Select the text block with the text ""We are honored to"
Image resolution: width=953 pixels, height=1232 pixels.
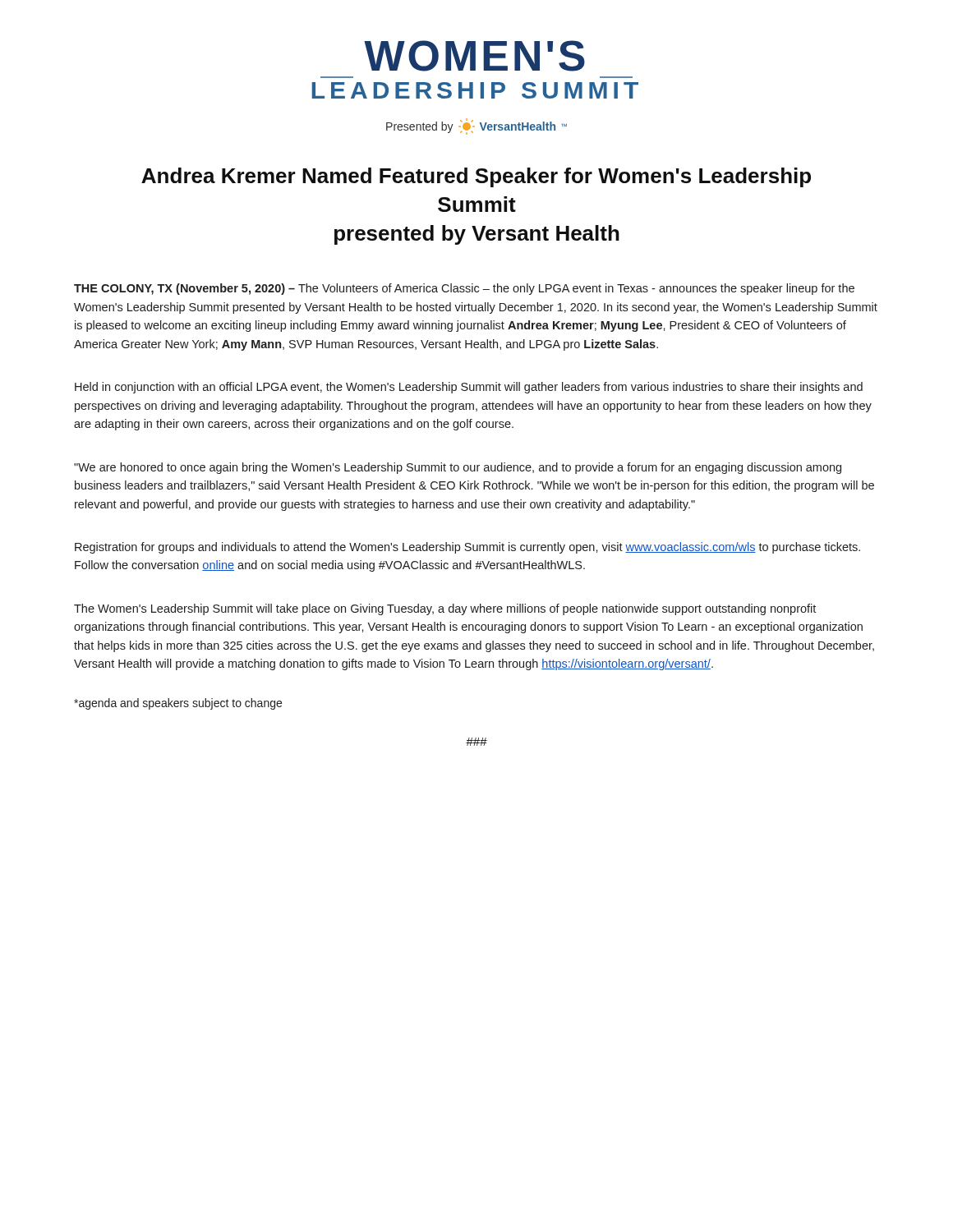pyautogui.click(x=474, y=485)
